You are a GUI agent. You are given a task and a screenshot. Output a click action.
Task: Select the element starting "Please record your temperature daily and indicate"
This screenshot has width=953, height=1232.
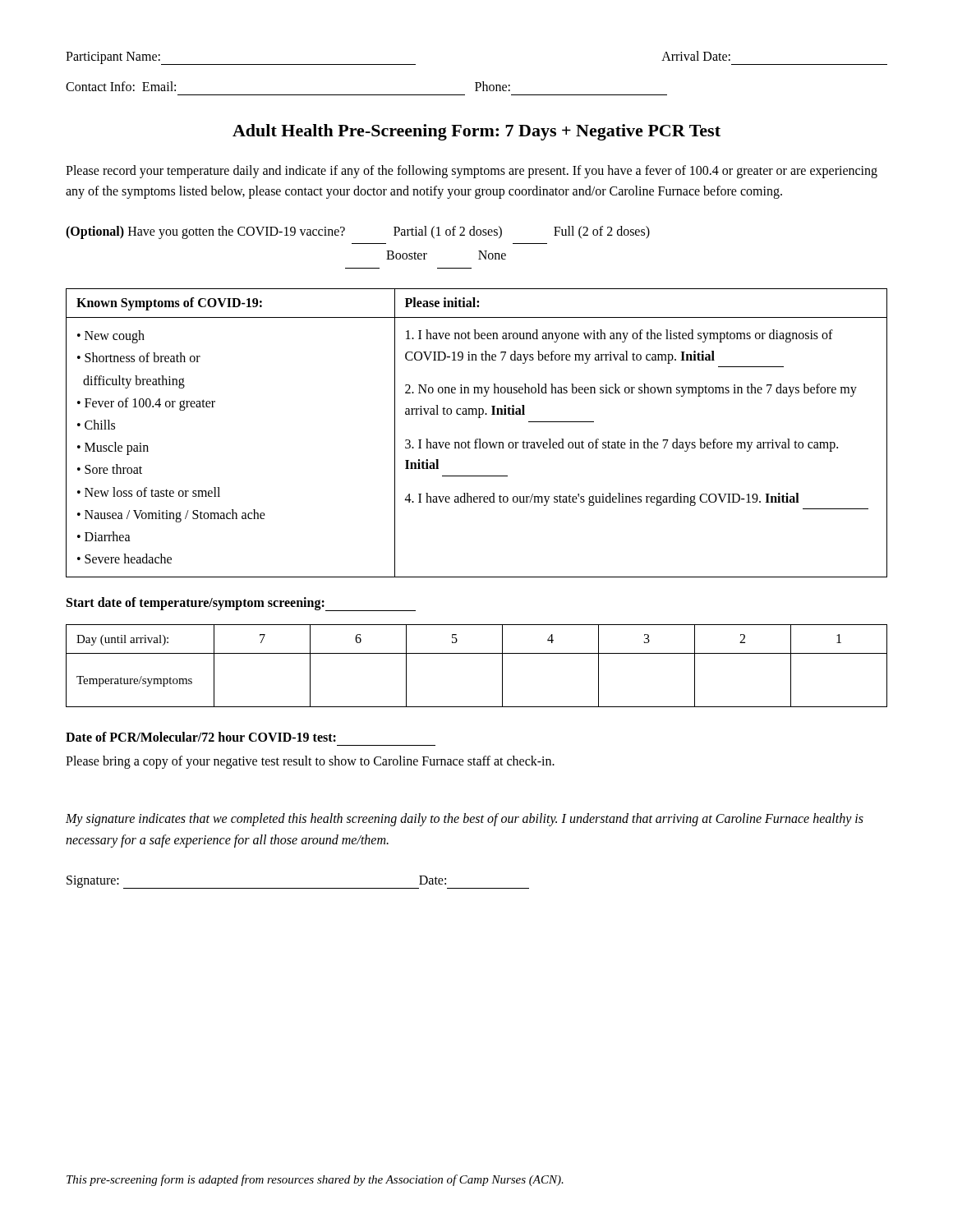tap(472, 181)
